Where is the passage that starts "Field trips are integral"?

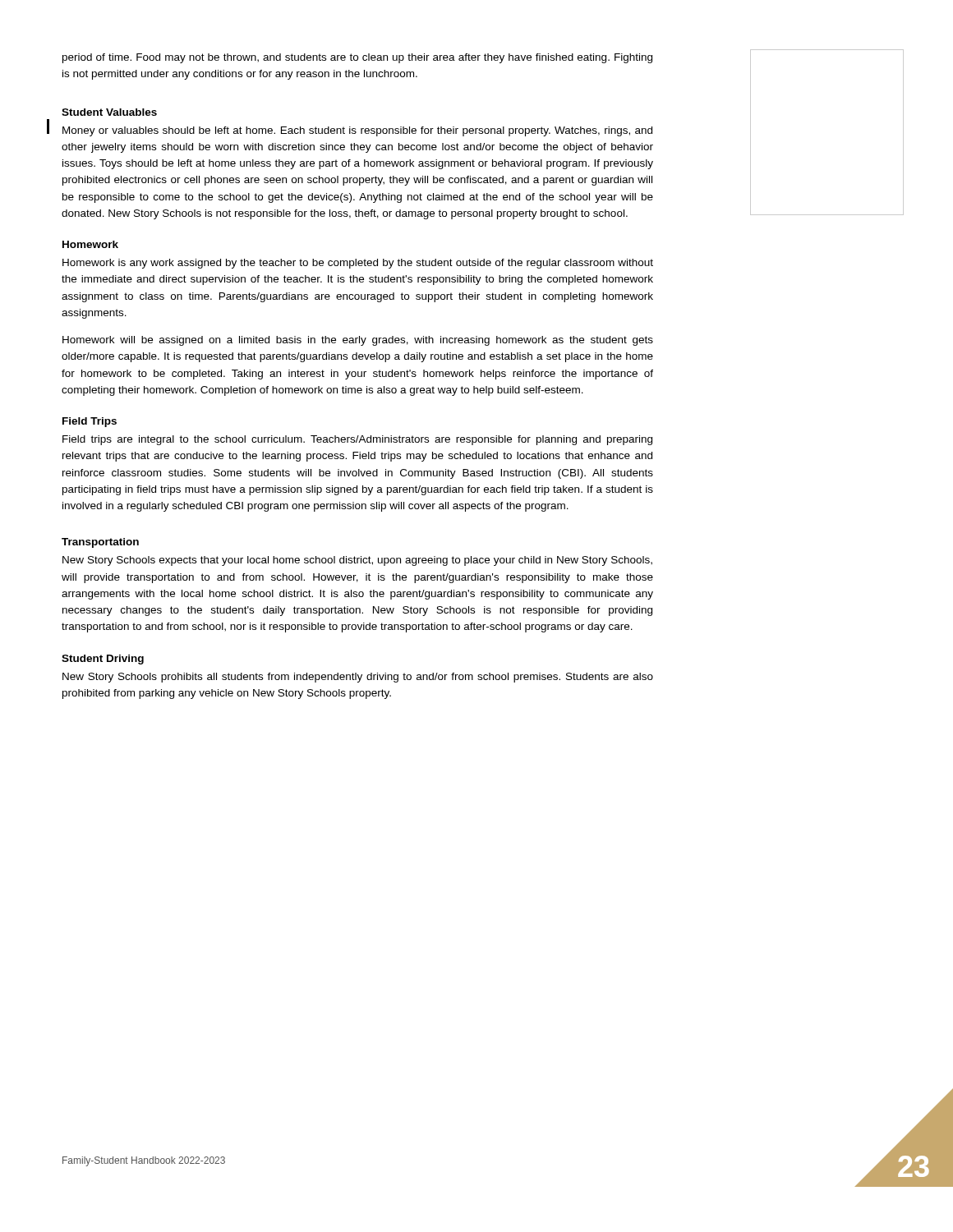coord(357,473)
